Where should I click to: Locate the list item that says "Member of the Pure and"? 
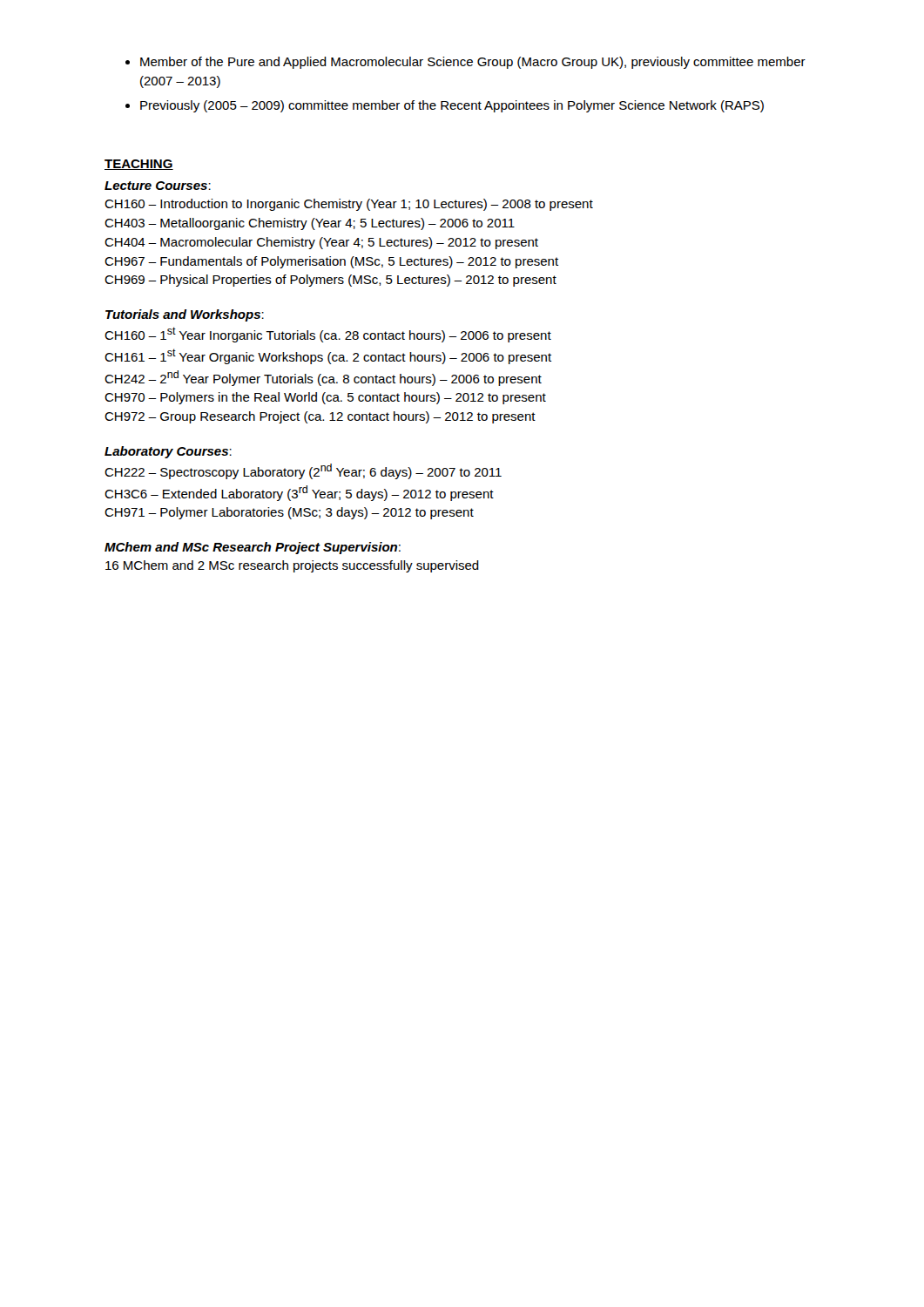tap(472, 71)
